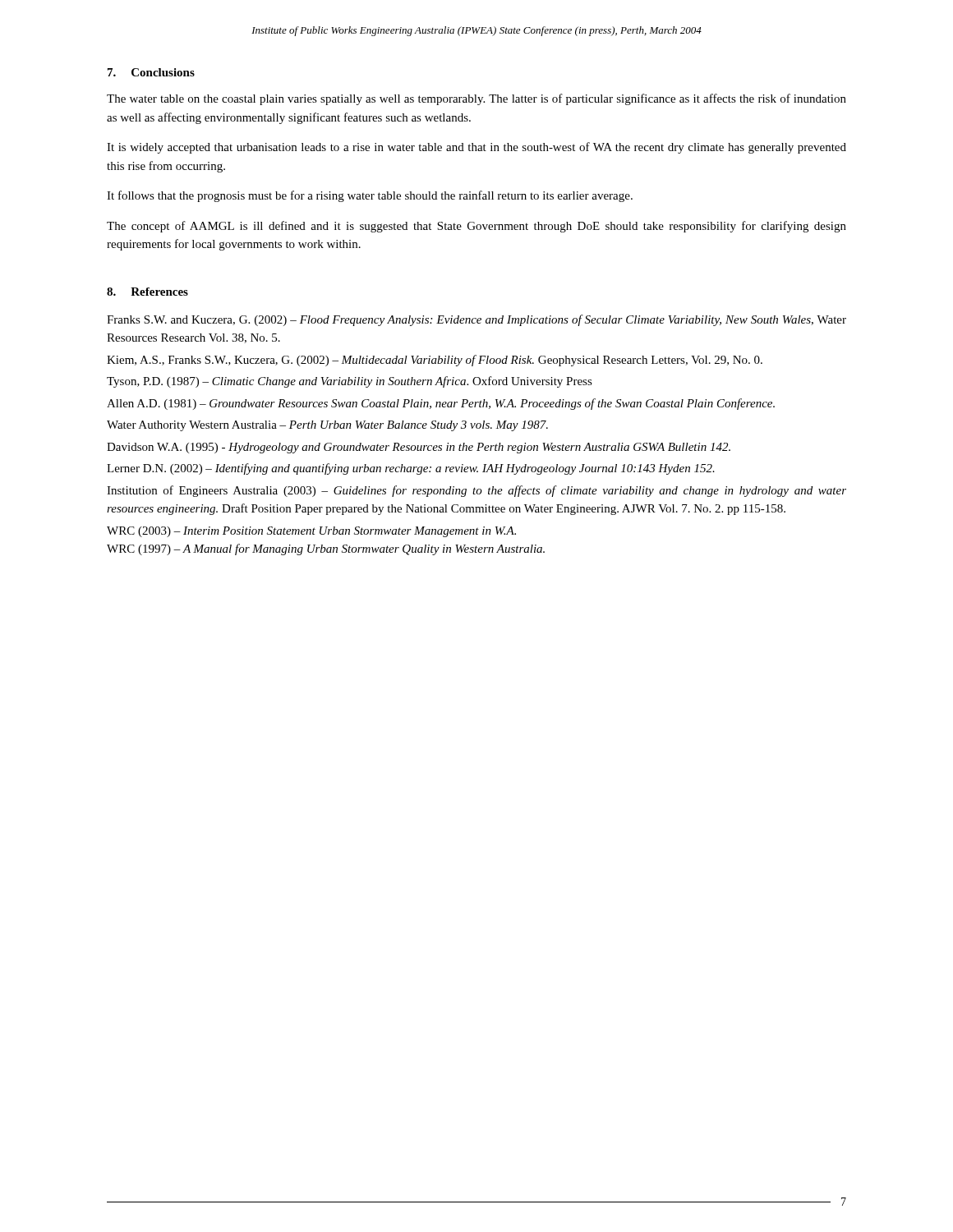The width and height of the screenshot is (953, 1232).
Task: Locate the block starting "Institution of Engineers Australia (2003) – Guidelines"
Action: click(x=476, y=499)
